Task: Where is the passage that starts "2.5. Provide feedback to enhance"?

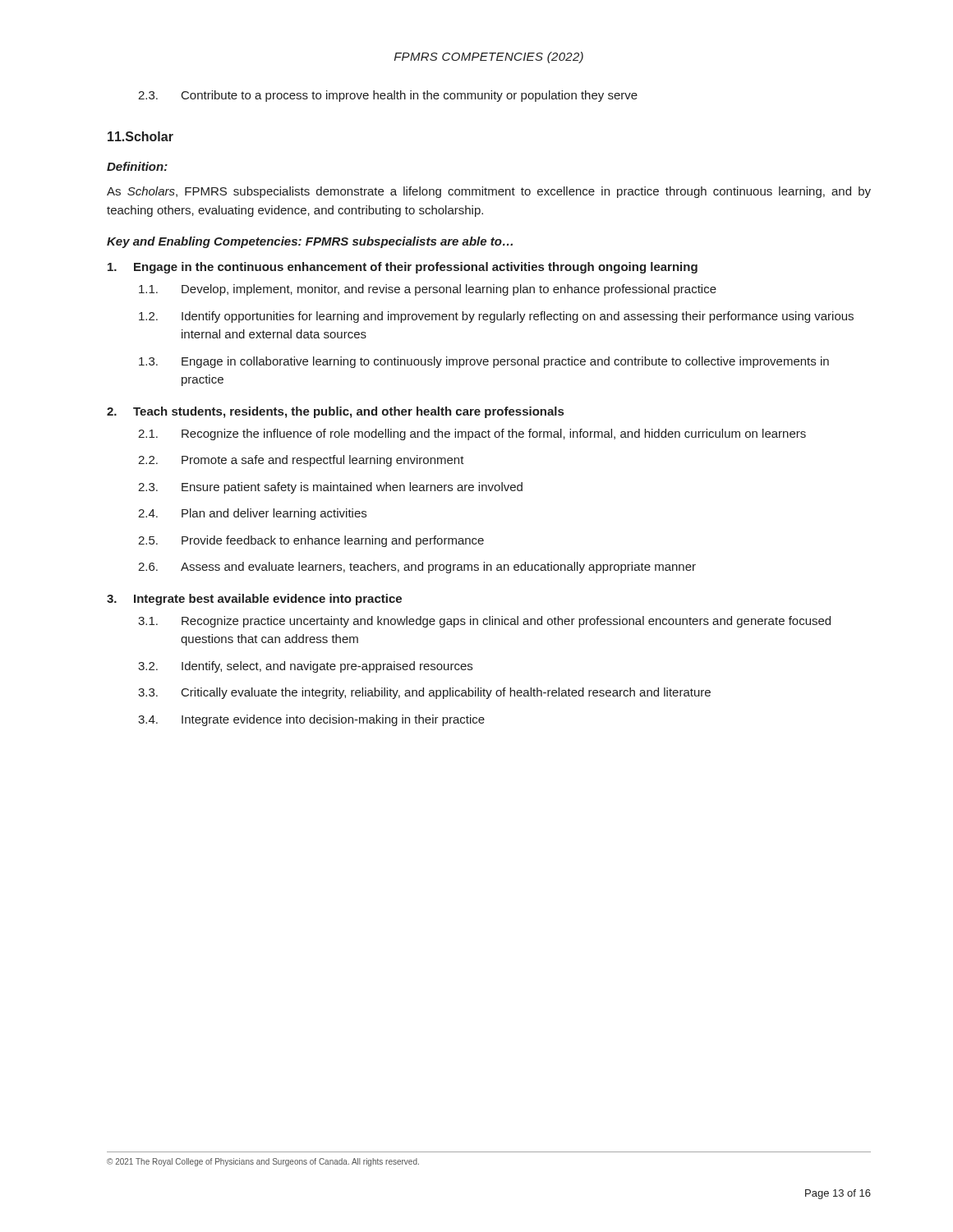Action: click(x=311, y=541)
